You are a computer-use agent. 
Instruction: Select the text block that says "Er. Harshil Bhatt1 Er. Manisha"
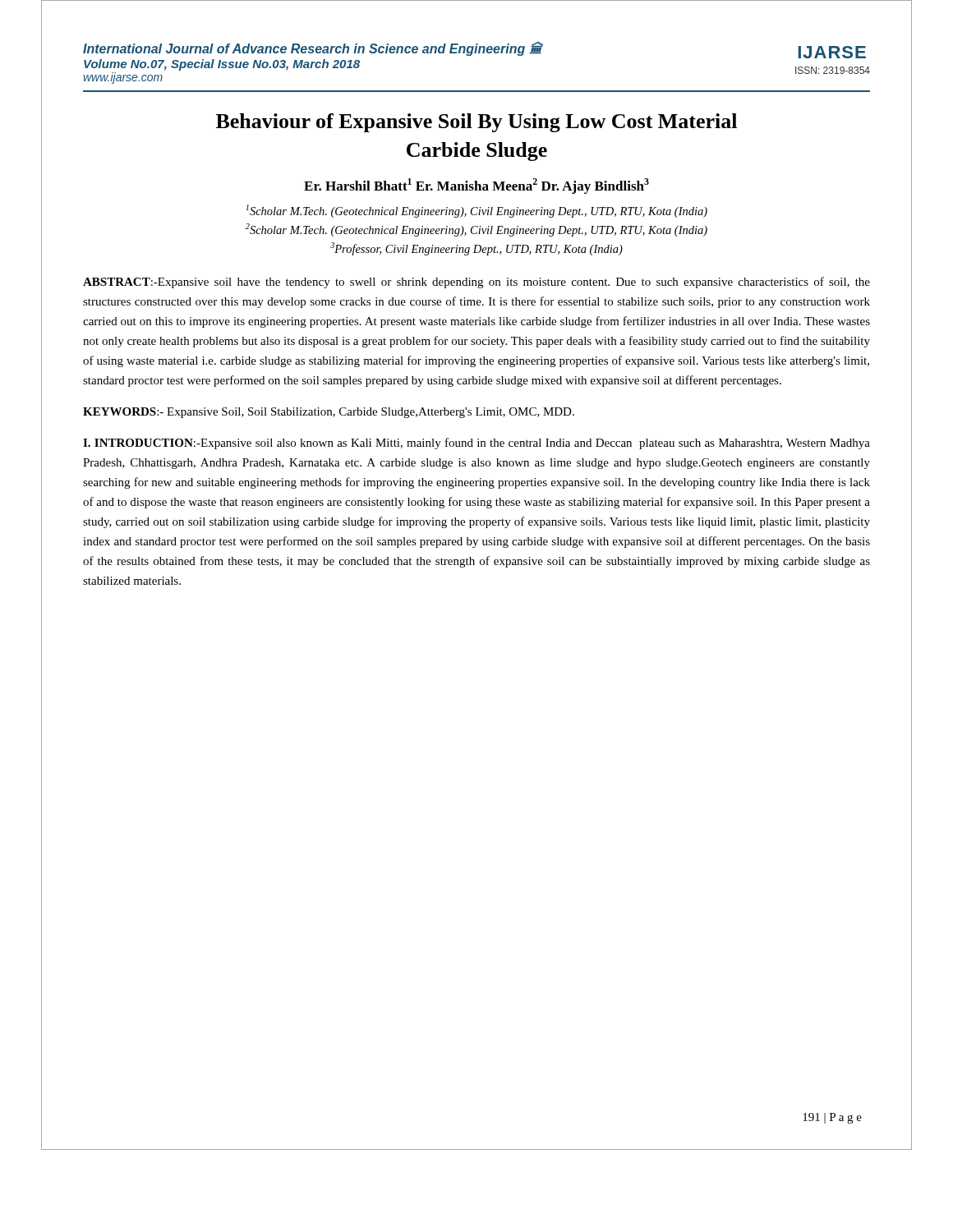[476, 185]
